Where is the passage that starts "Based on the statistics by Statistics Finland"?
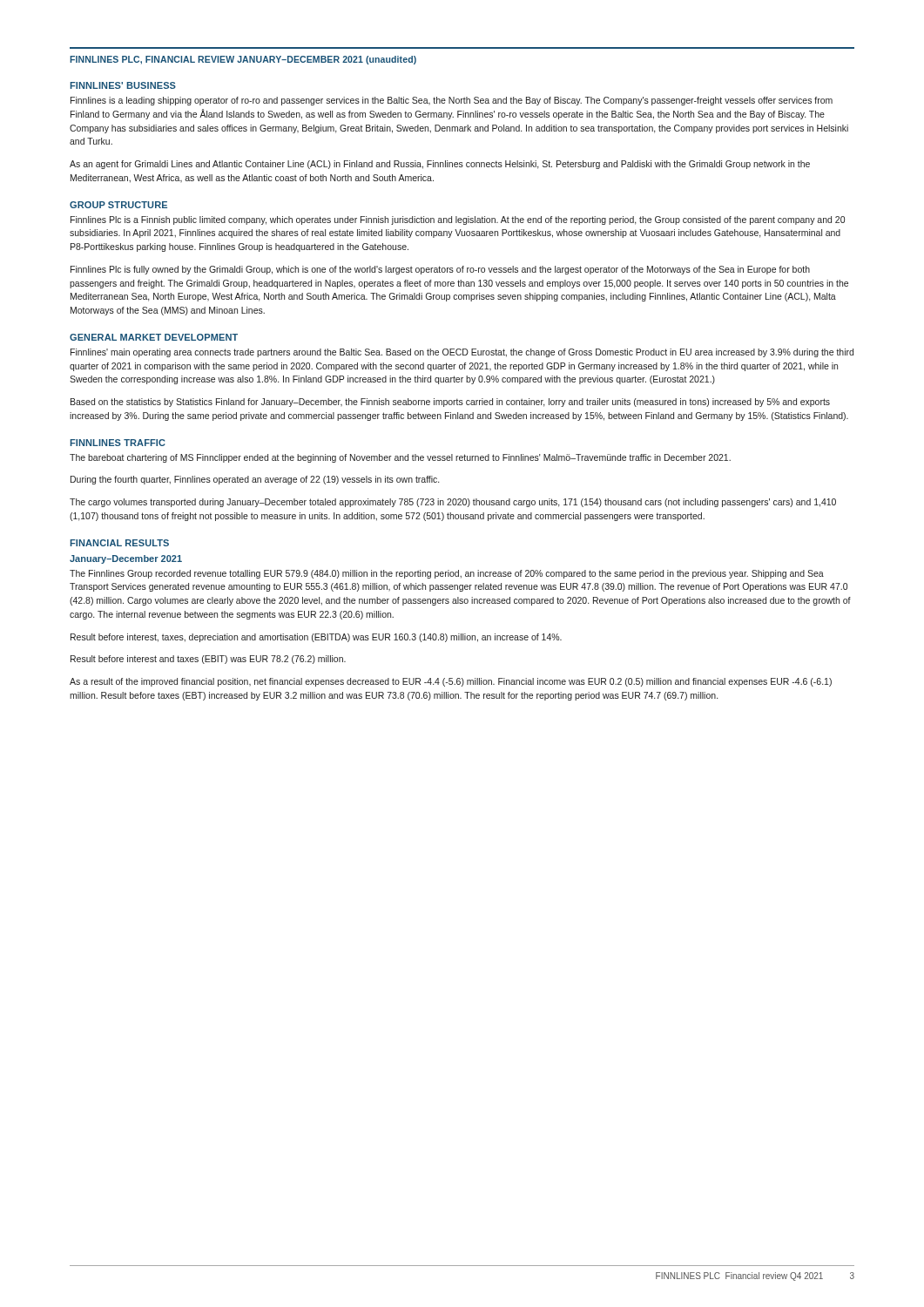This screenshot has height=1307, width=924. pyautogui.click(x=459, y=409)
